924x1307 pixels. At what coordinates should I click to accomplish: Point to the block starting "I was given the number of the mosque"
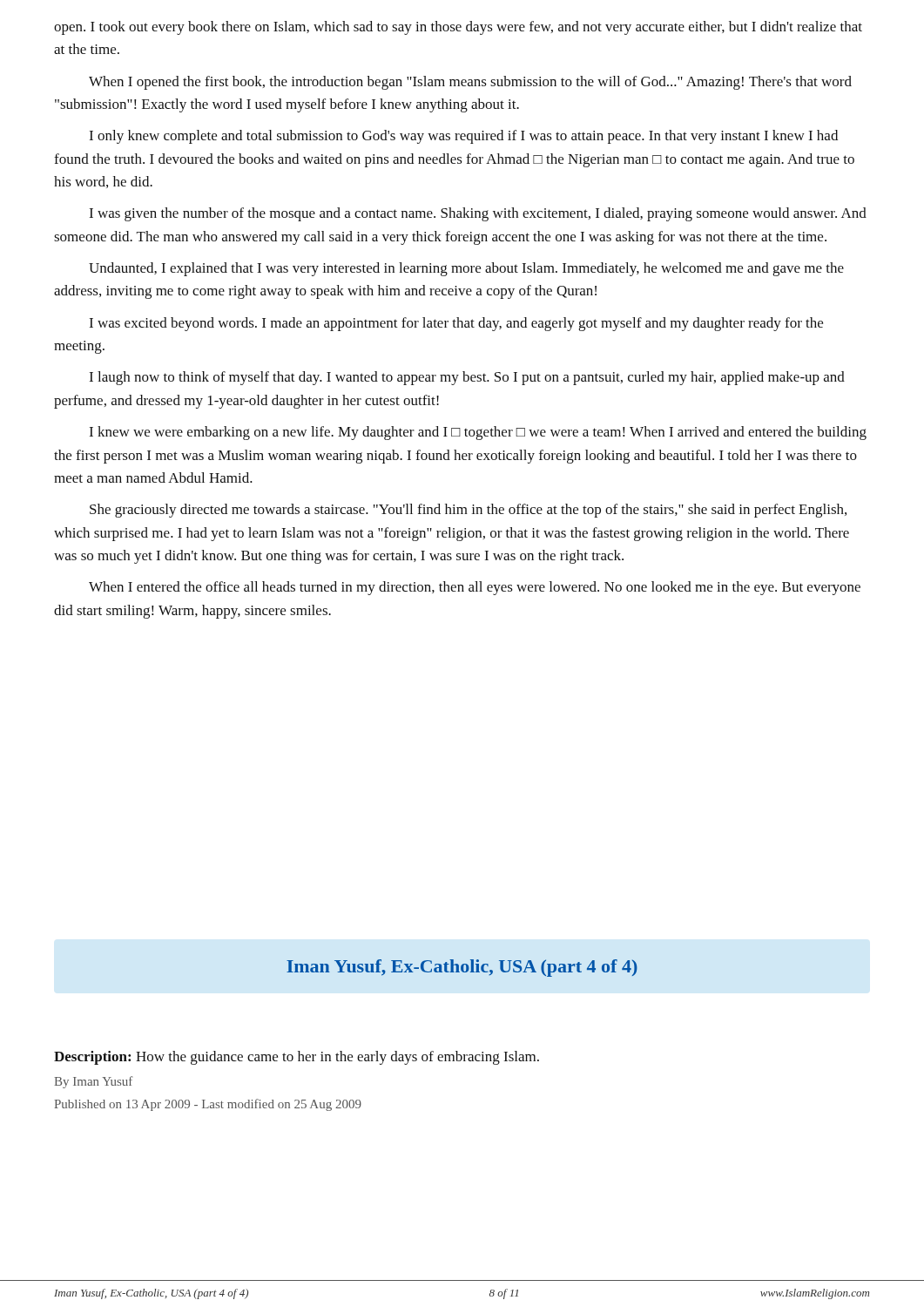point(462,225)
